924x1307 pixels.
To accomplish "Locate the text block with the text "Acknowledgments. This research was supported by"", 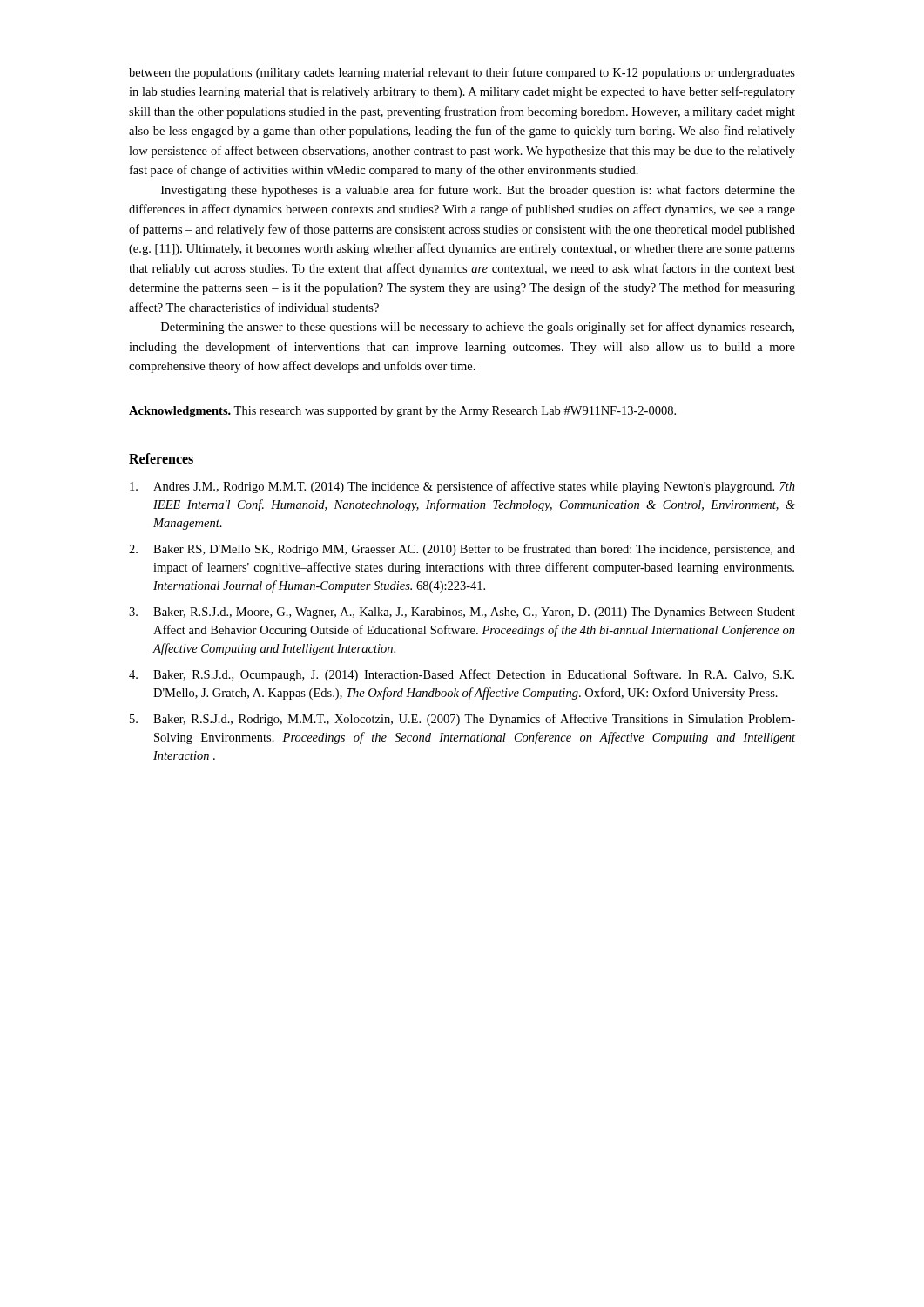I will click(462, 410).
